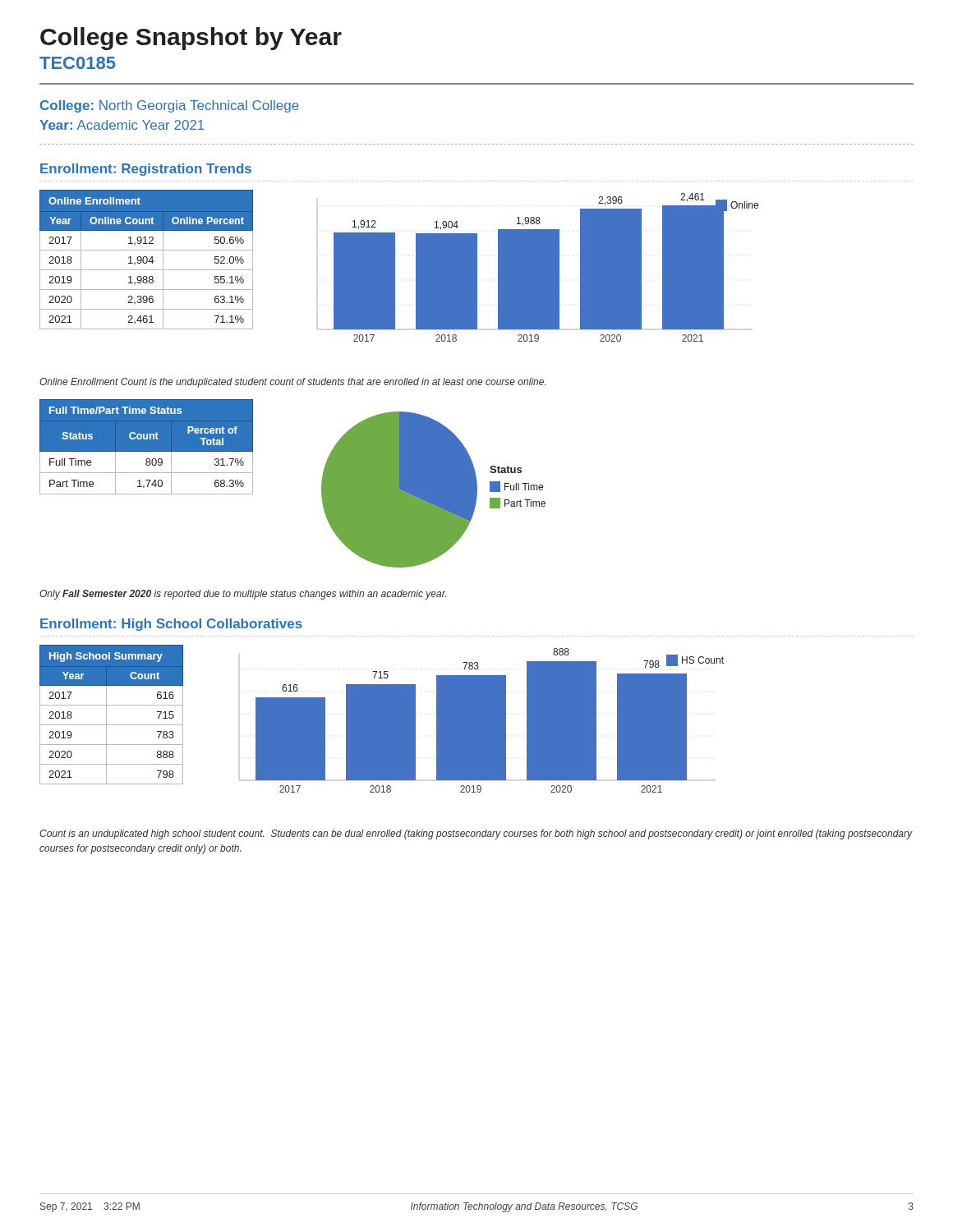953x1232 pixels.
Task: Locate the text block with the text "College: North Georgia Technical College Year: Academic Year"
Action: tap(170, 106)
